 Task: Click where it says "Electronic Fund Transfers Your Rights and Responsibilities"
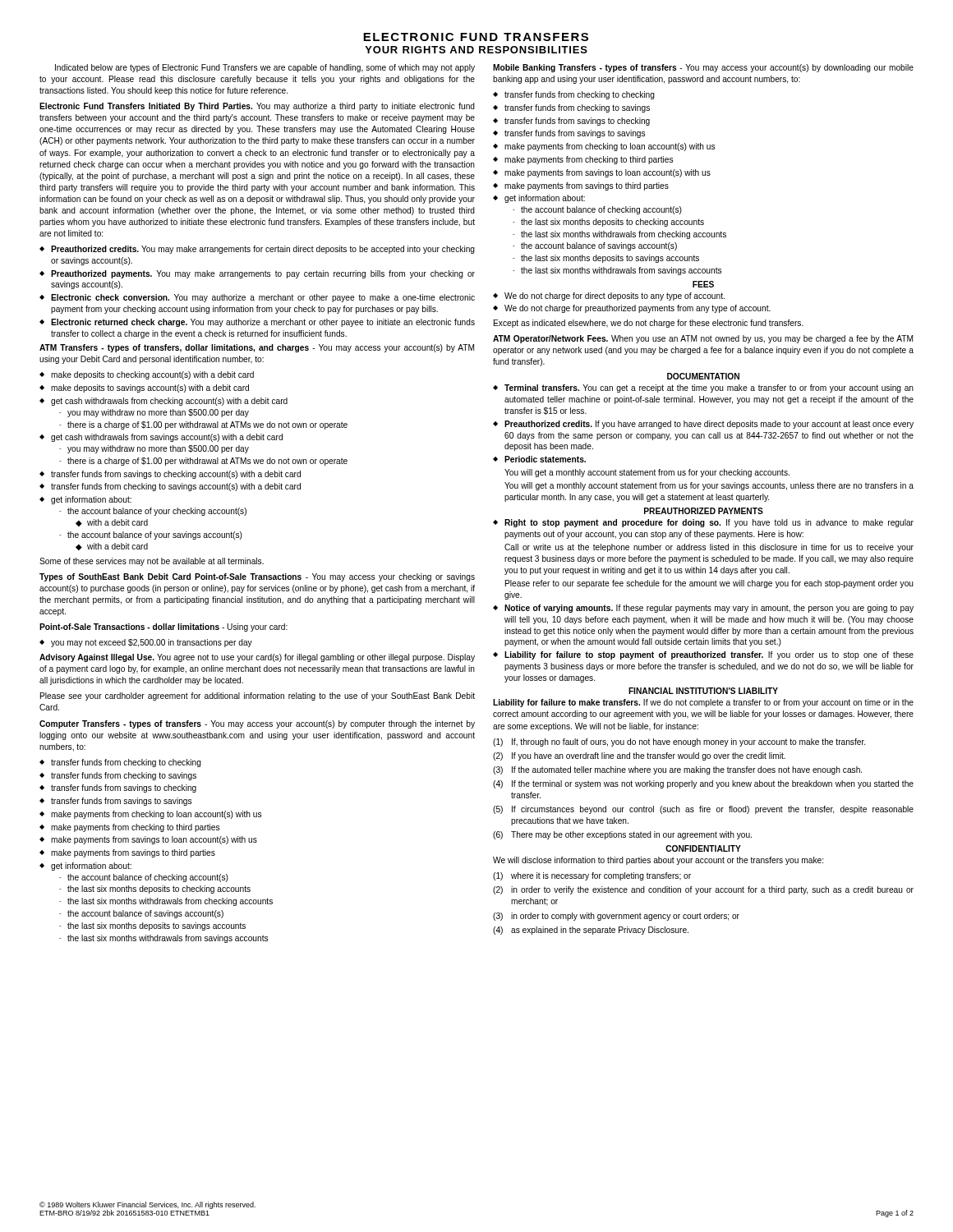pos(476,43)
